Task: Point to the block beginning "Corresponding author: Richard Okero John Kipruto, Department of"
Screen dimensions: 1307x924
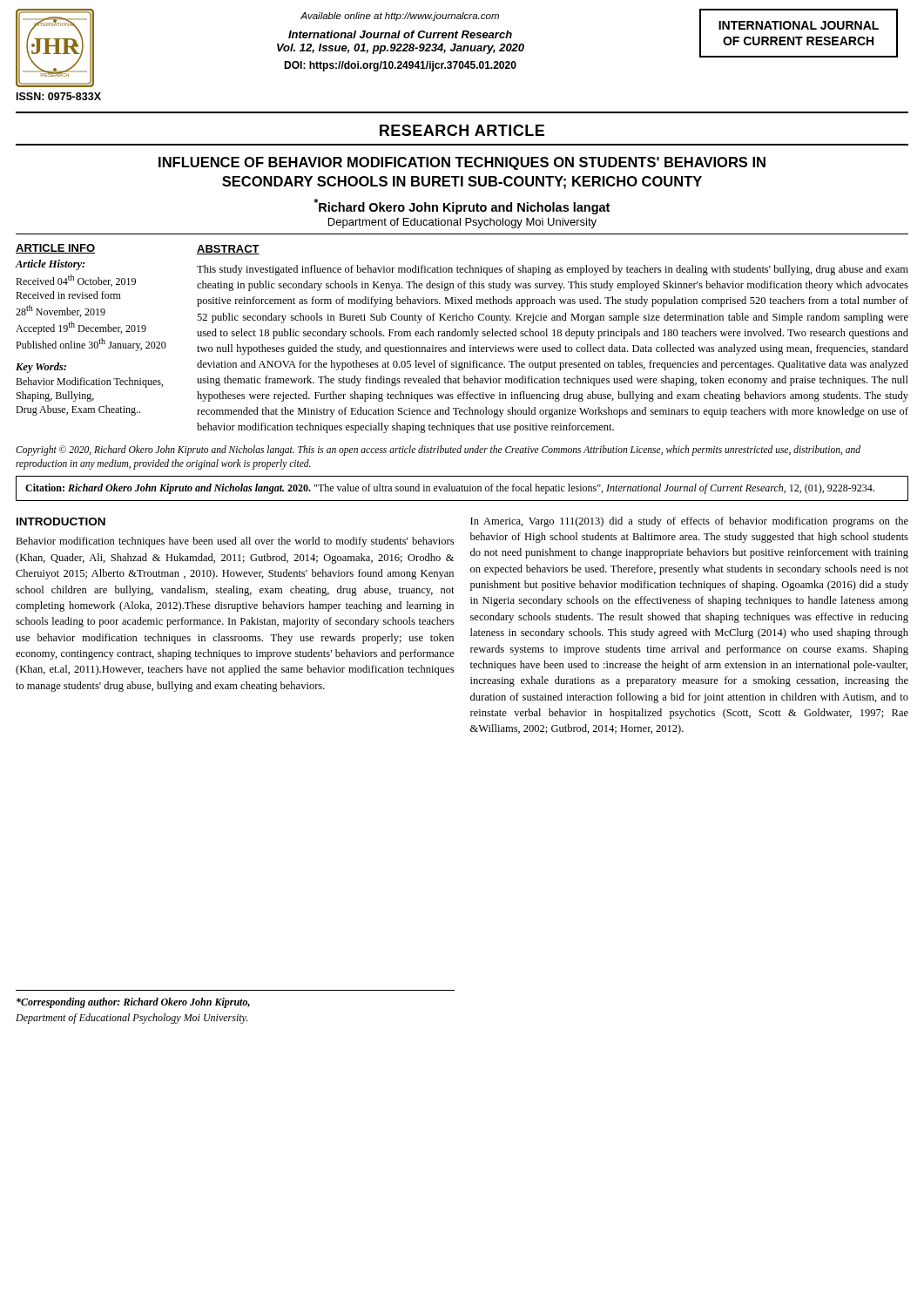Action: click(133, 1010)
